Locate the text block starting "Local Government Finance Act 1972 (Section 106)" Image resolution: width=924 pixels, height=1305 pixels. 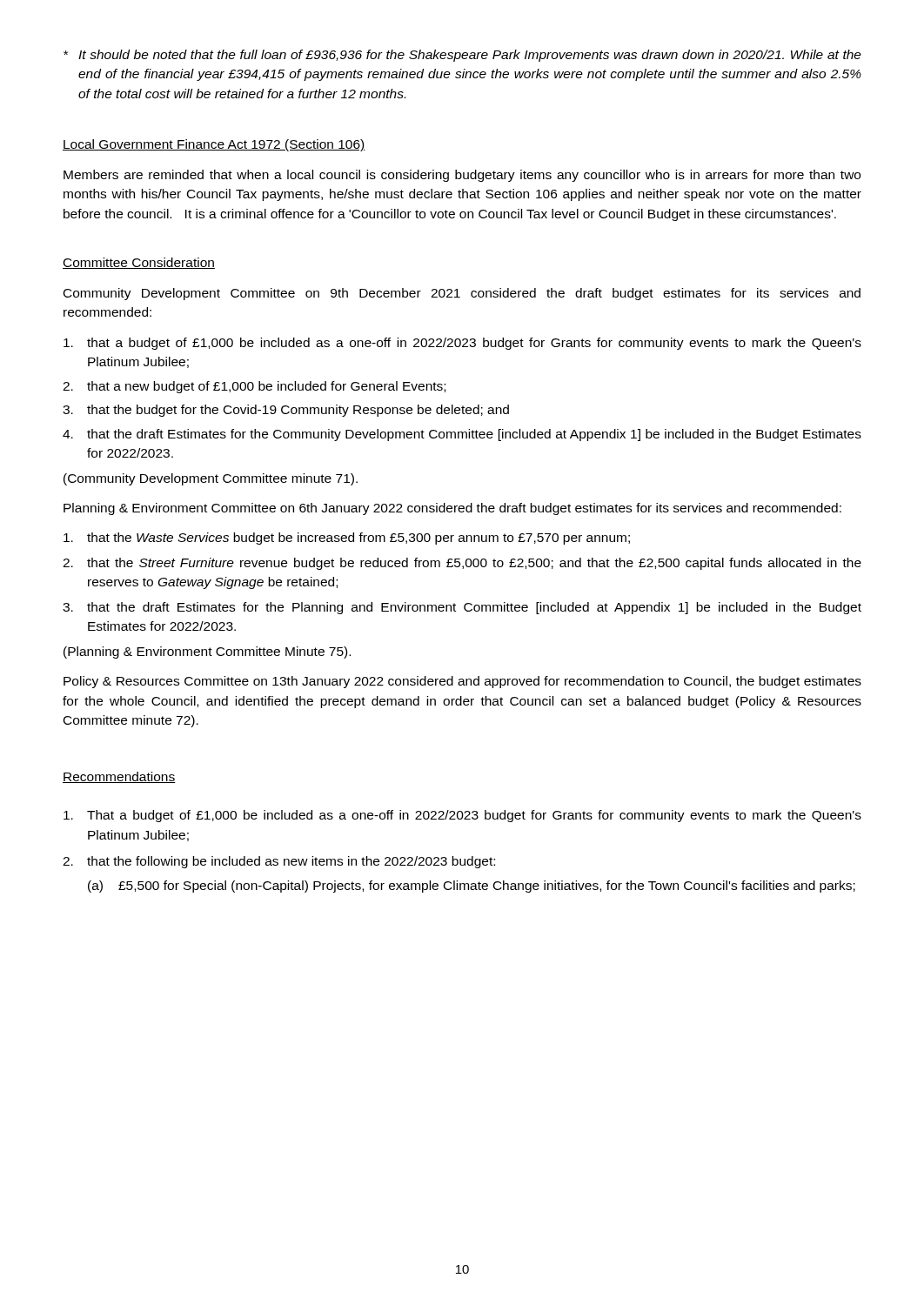click(214, 145)
